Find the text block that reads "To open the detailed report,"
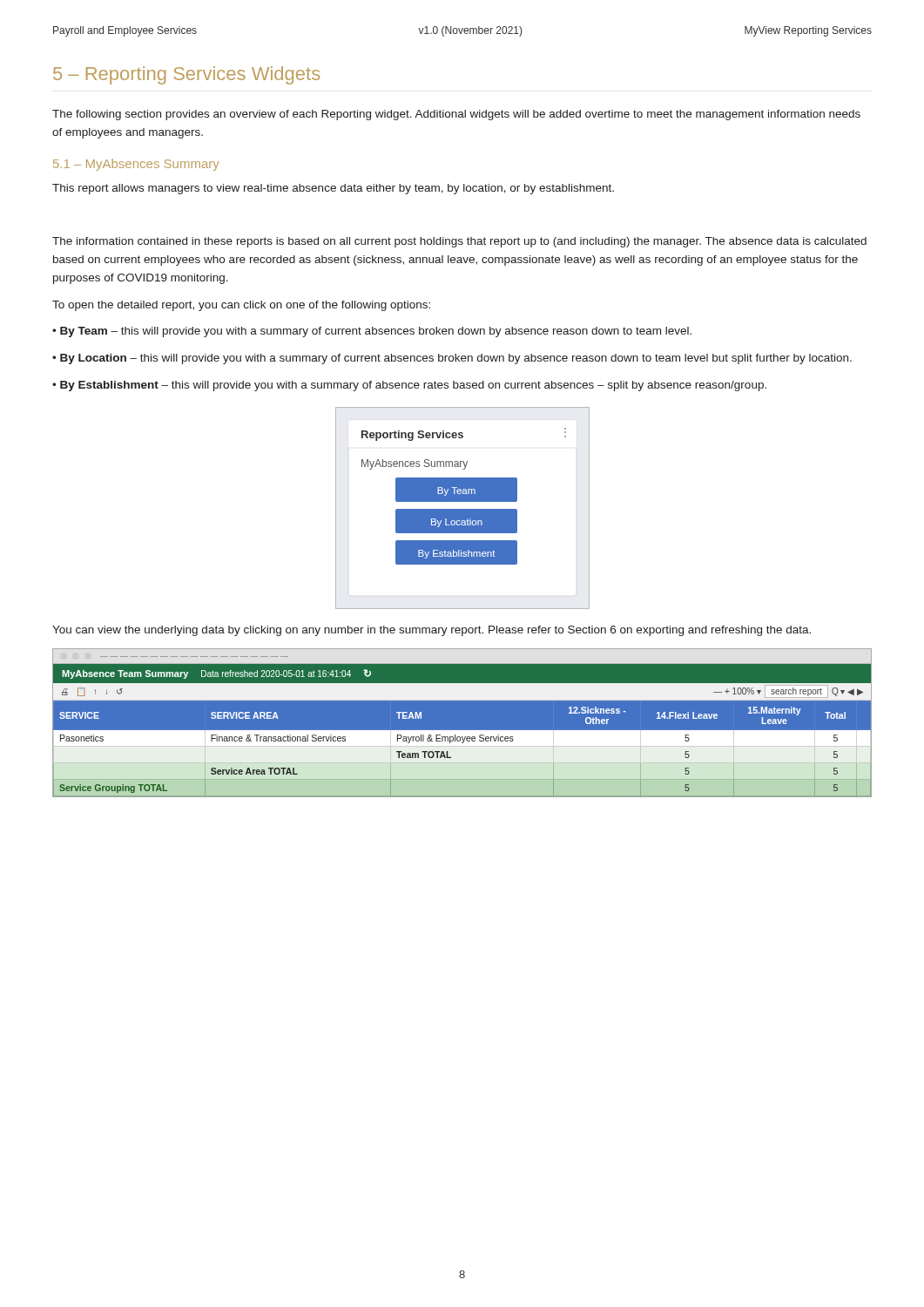 pyautogui.click(x=242, y=304)
